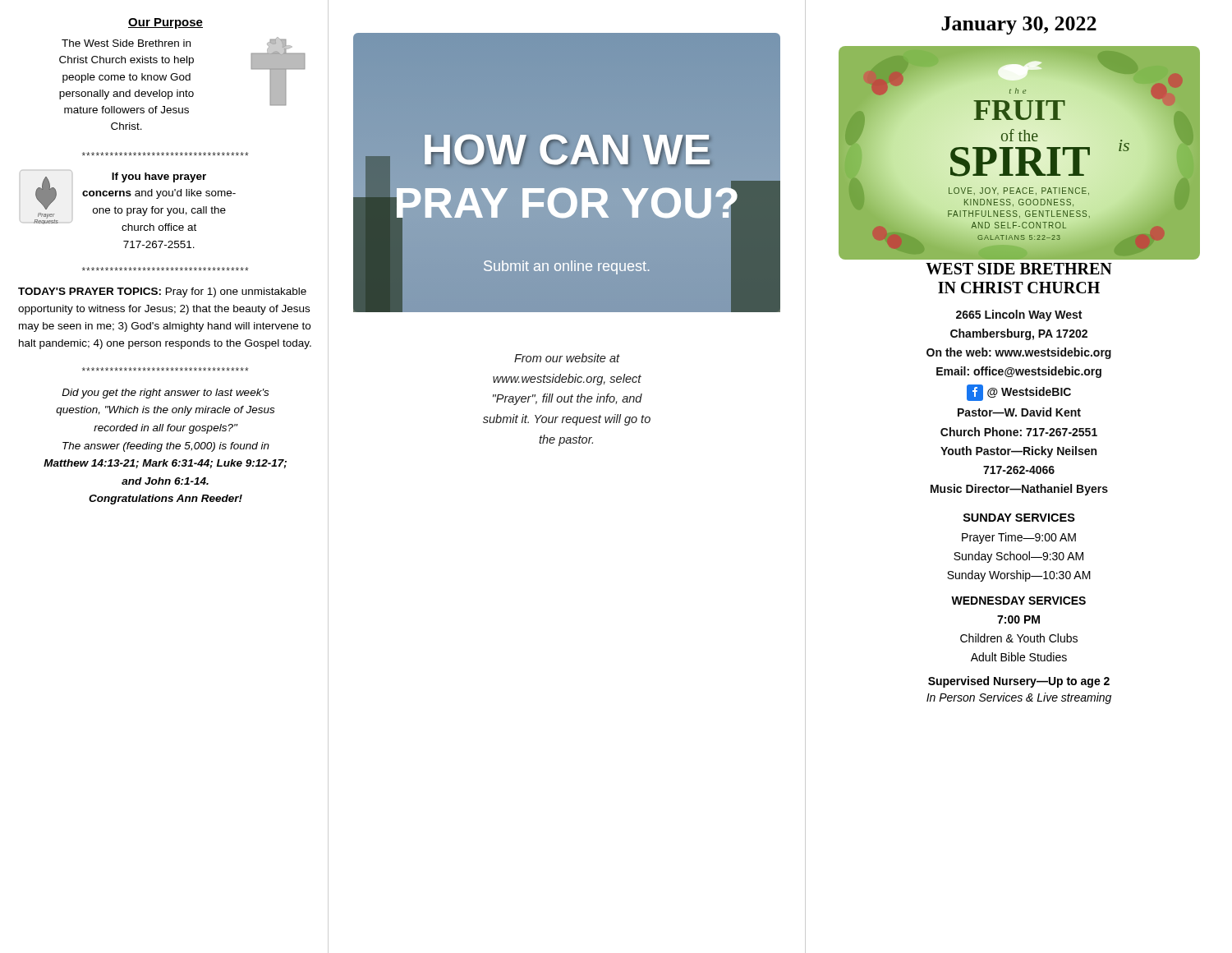This screenshot has width=1232, height=953.
Task: Select the text block with the text "In Person Services"
Action: (x=1019, y=697)
